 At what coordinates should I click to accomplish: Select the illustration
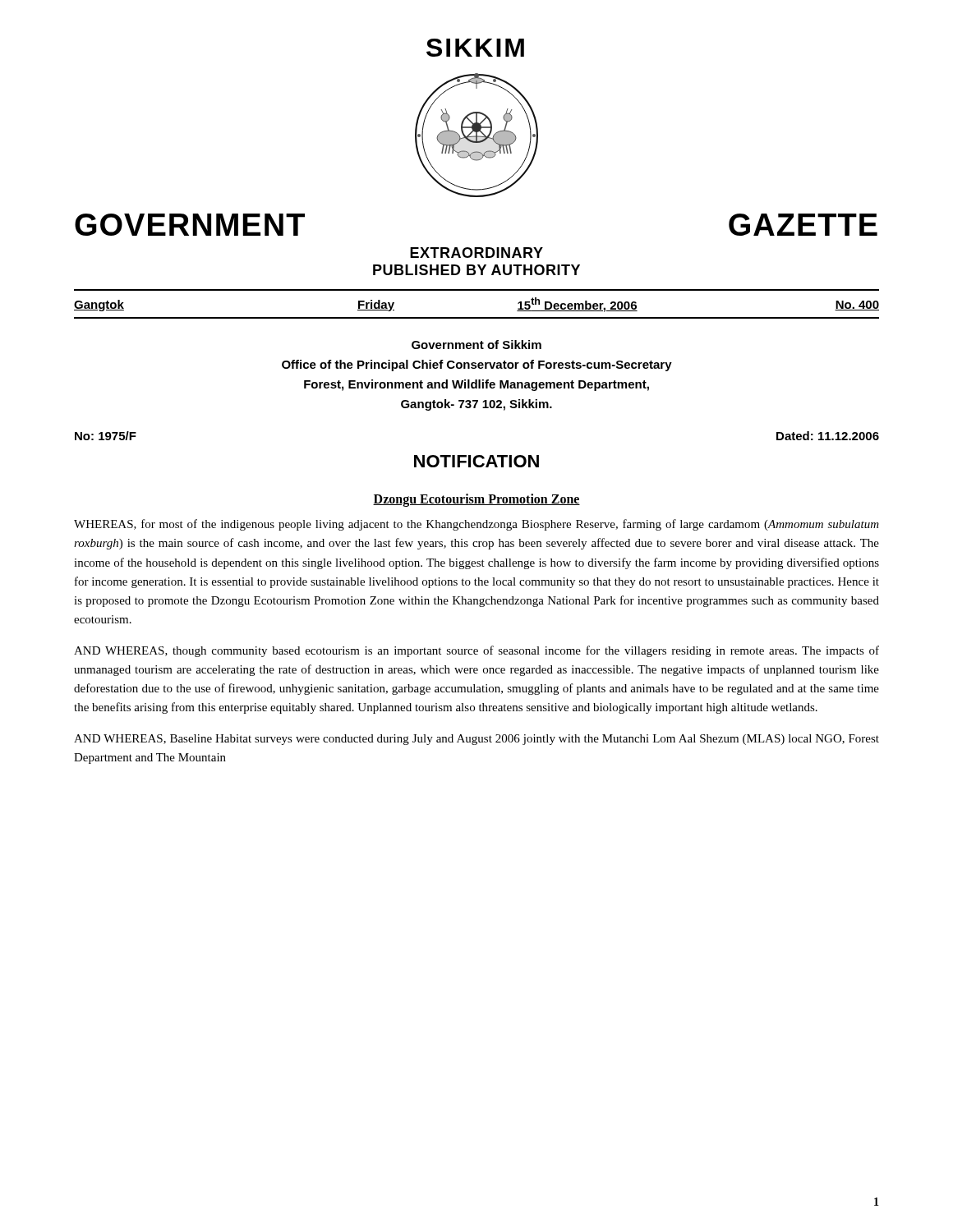click(x=476, y=136)
